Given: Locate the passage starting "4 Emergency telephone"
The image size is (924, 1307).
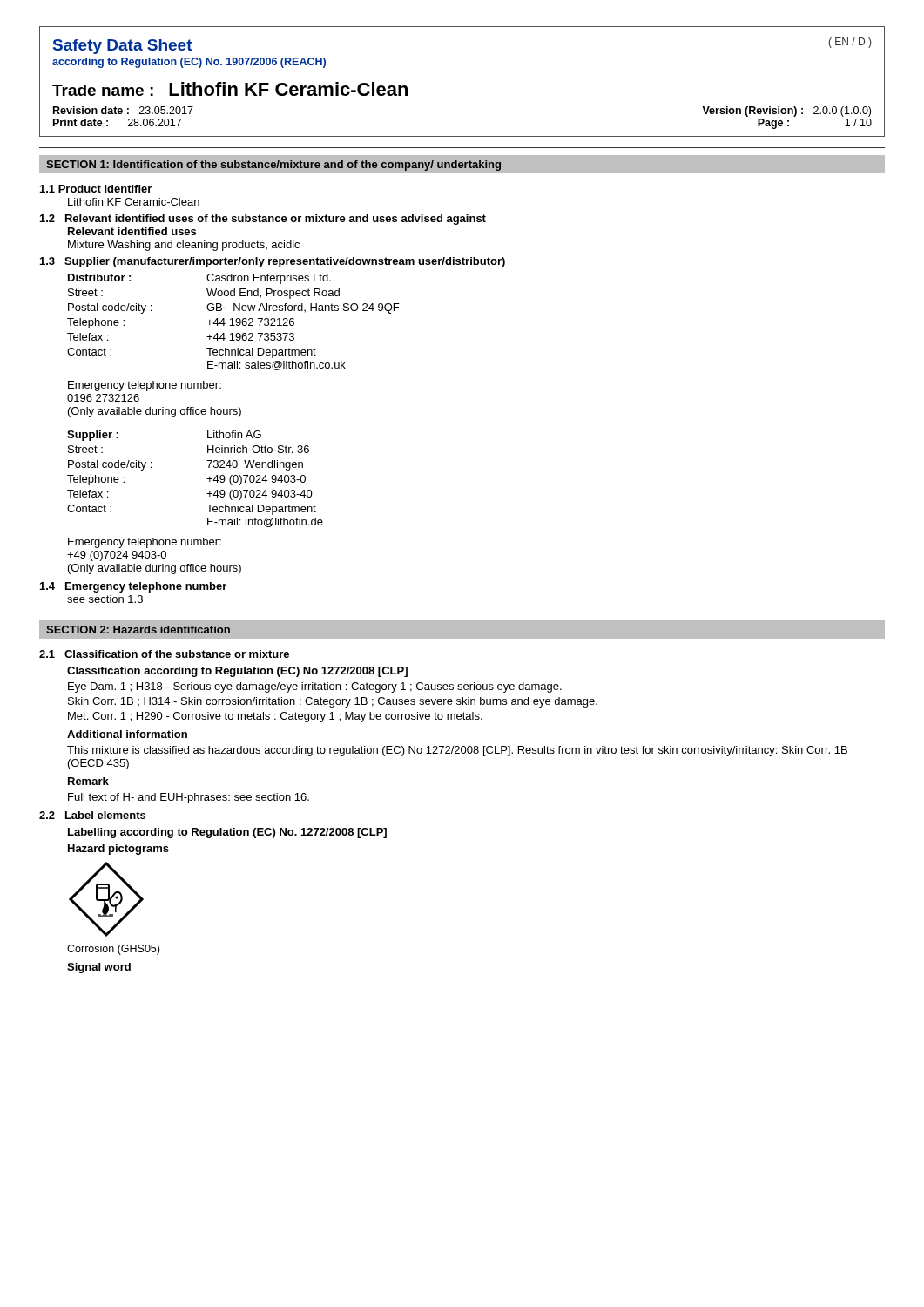Looking at the screenshot, I should coord(133,592).
